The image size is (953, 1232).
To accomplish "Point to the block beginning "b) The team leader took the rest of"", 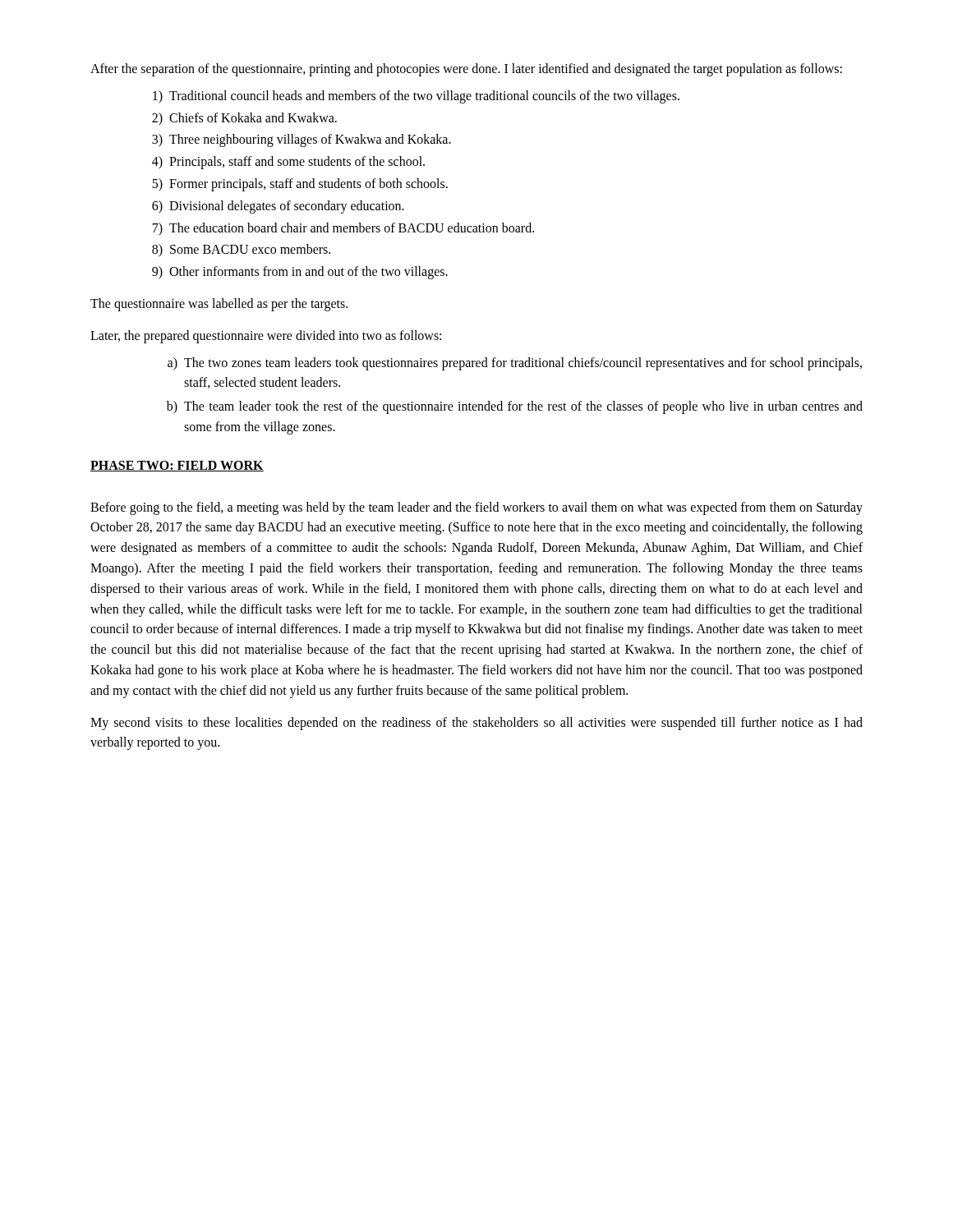I will pyautogui.click(x=509, y=417).
